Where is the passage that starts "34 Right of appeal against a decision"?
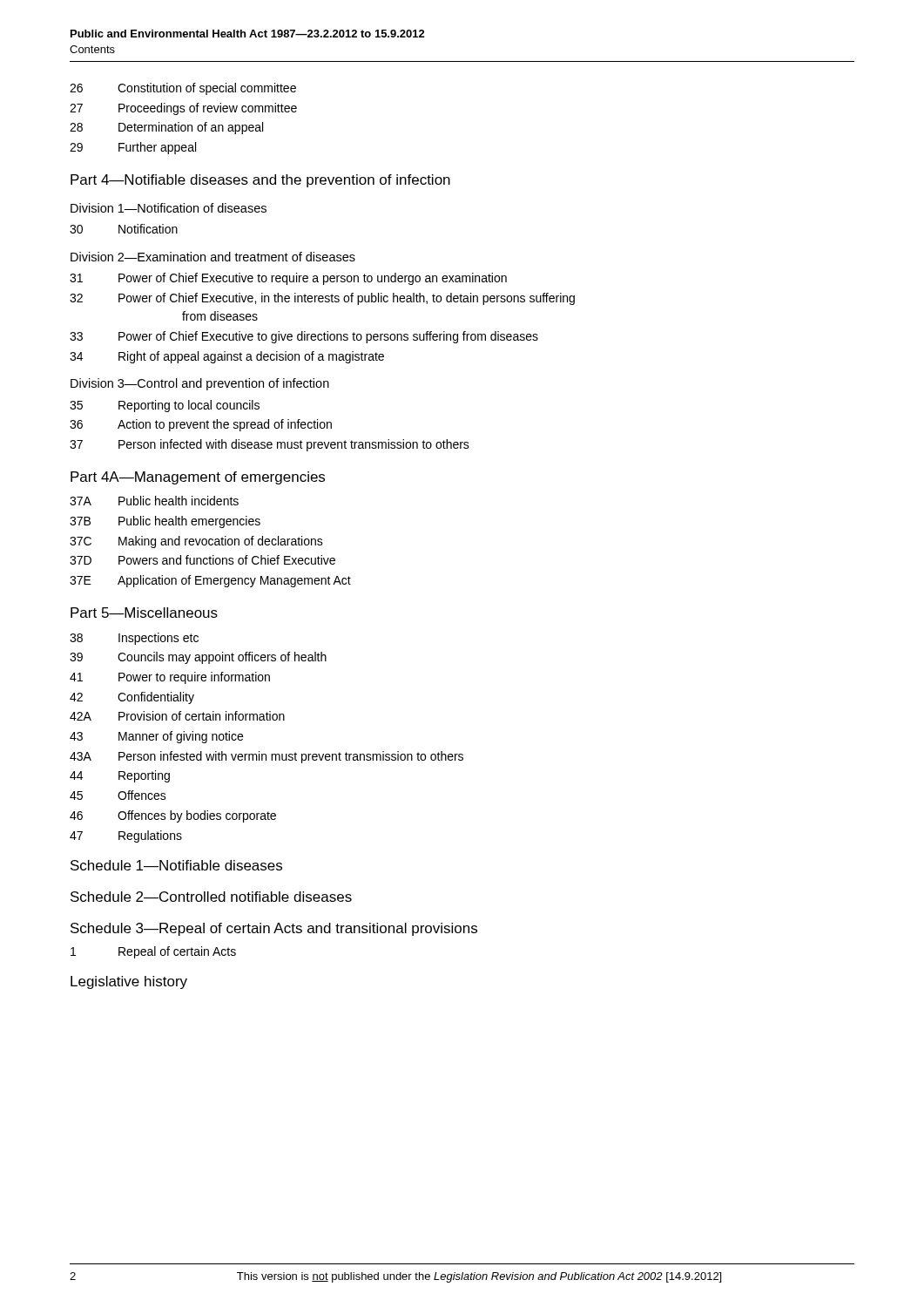This screenshot has width=924, height=1307. tap(227, 357)
